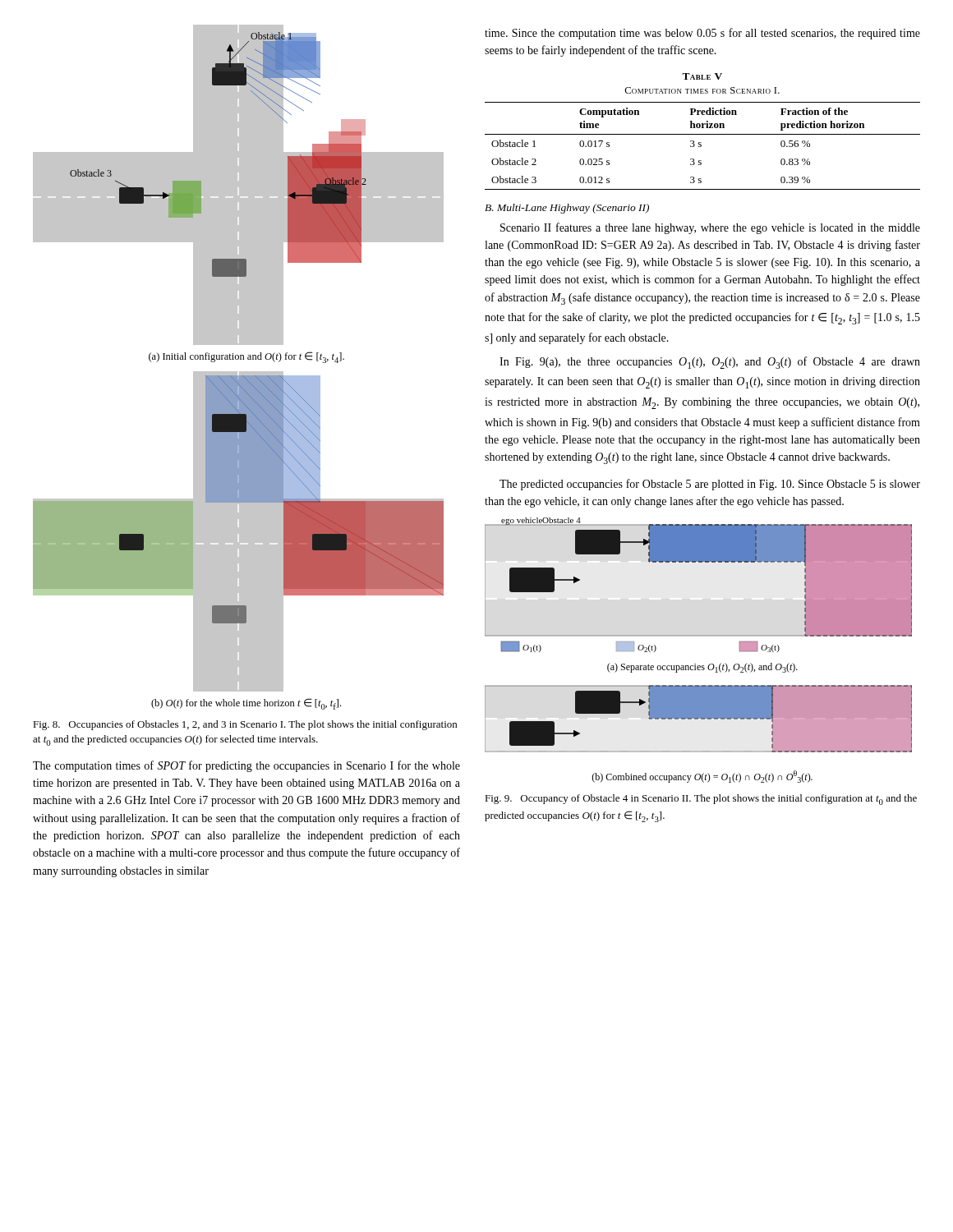The height and width of the screenshot is (1232, 953).
Task: Locate the caption with the text "(b) O(t) for the whole time"
Action: coord(246,704)
